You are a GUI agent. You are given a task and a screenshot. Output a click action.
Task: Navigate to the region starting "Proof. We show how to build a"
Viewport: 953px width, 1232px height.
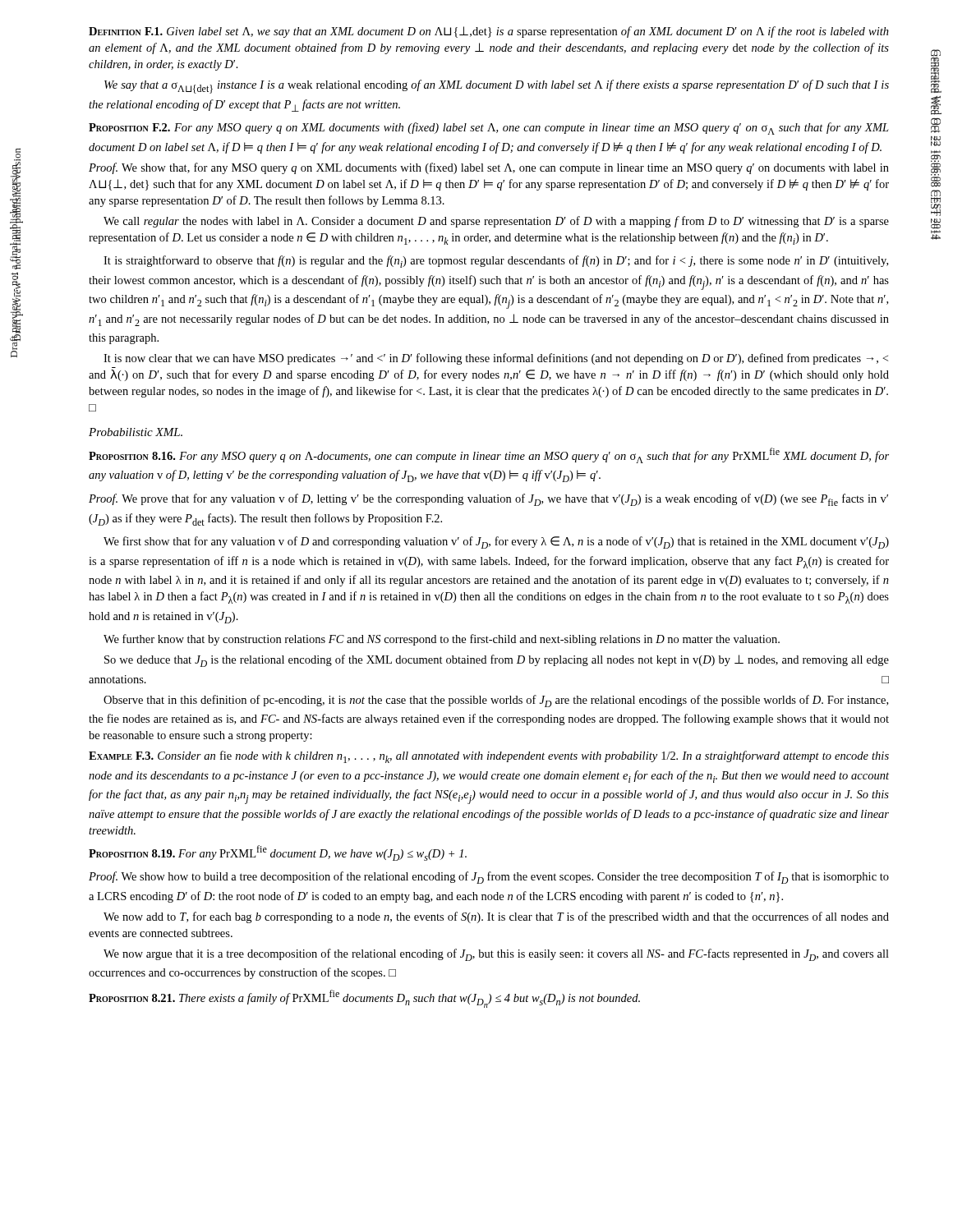[x=489, y=925]
